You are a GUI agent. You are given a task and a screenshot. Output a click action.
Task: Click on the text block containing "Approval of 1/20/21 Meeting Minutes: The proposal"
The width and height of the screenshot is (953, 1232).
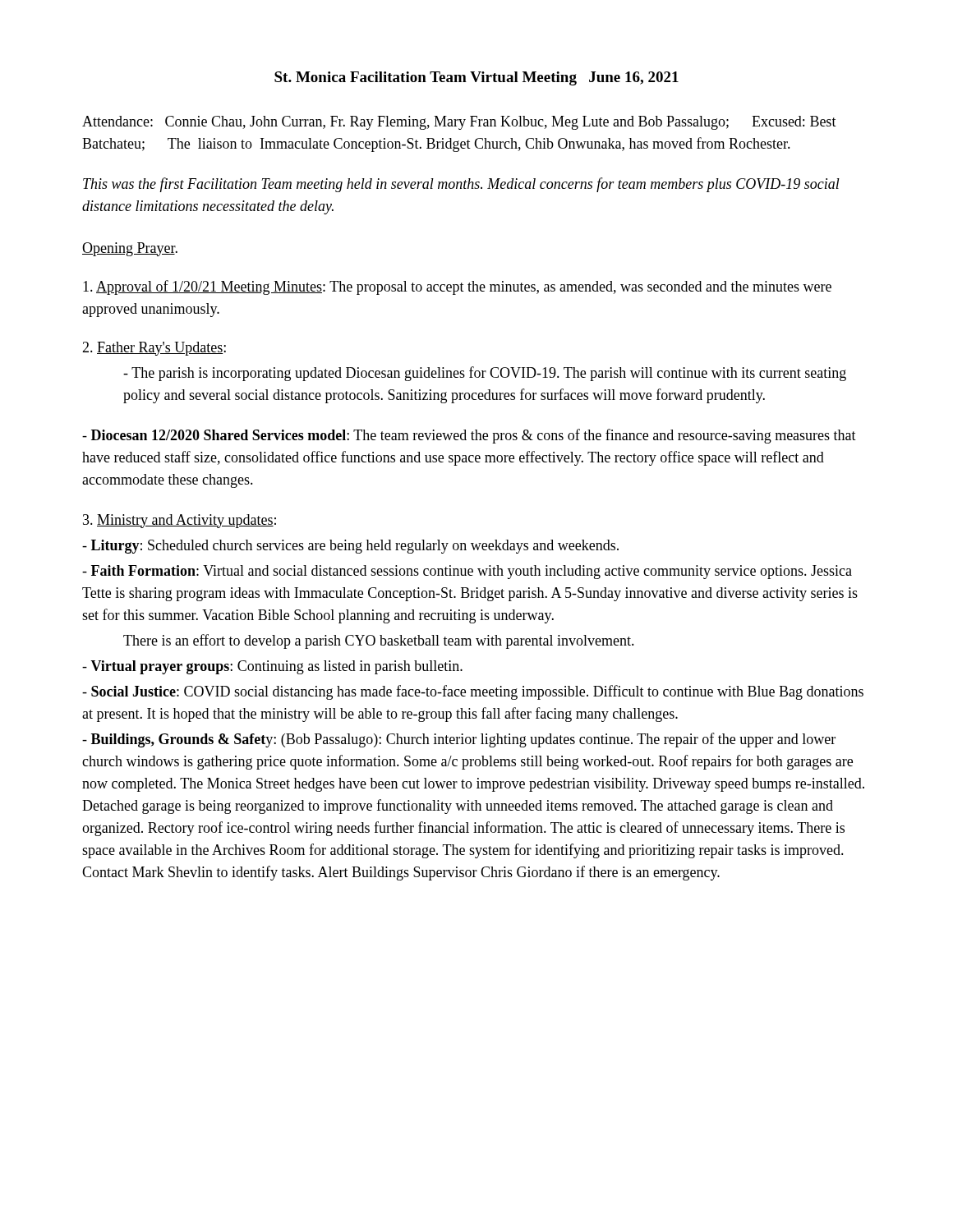pos(457,297)
